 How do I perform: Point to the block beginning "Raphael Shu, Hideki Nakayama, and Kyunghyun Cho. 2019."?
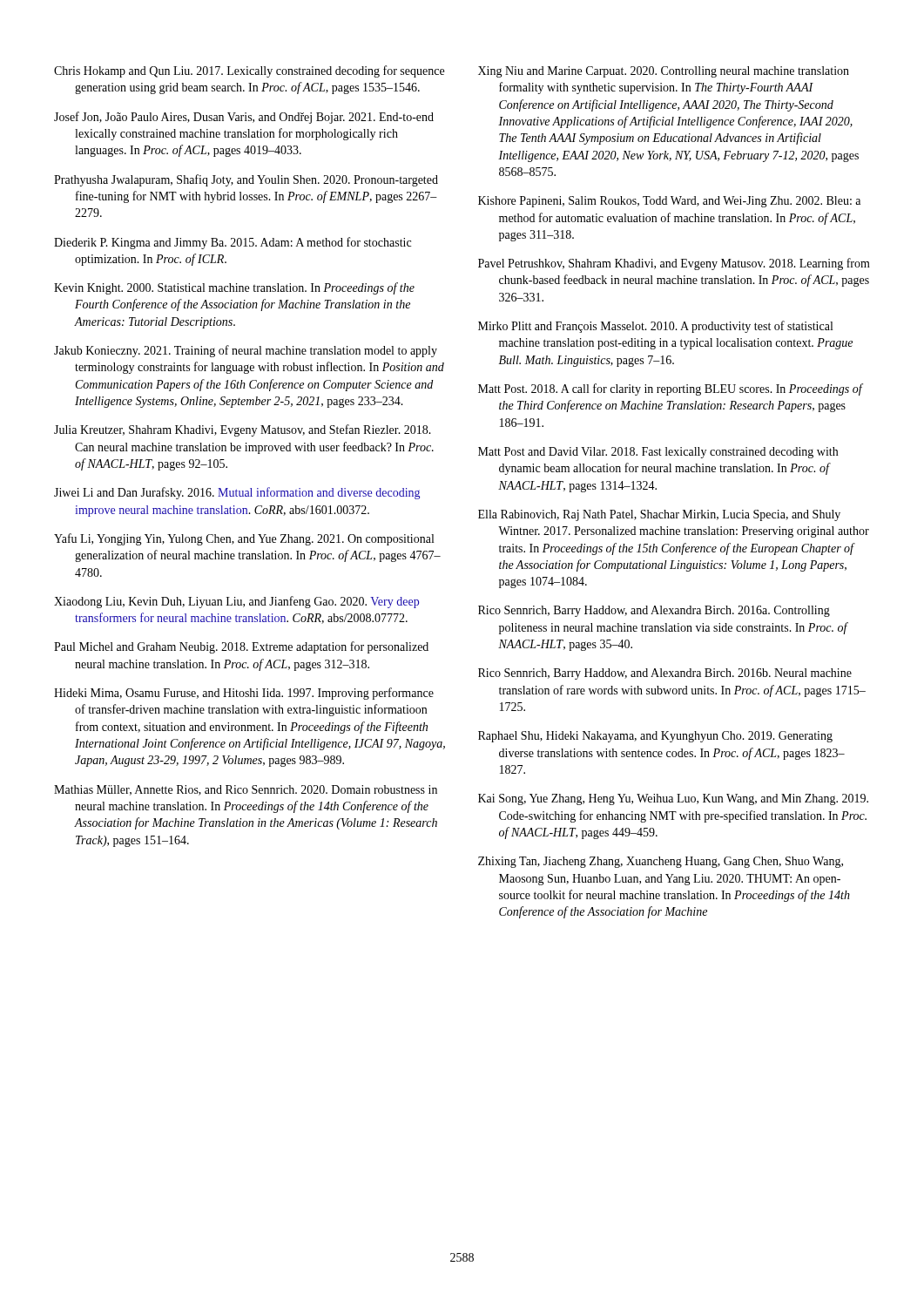(661, 753)
